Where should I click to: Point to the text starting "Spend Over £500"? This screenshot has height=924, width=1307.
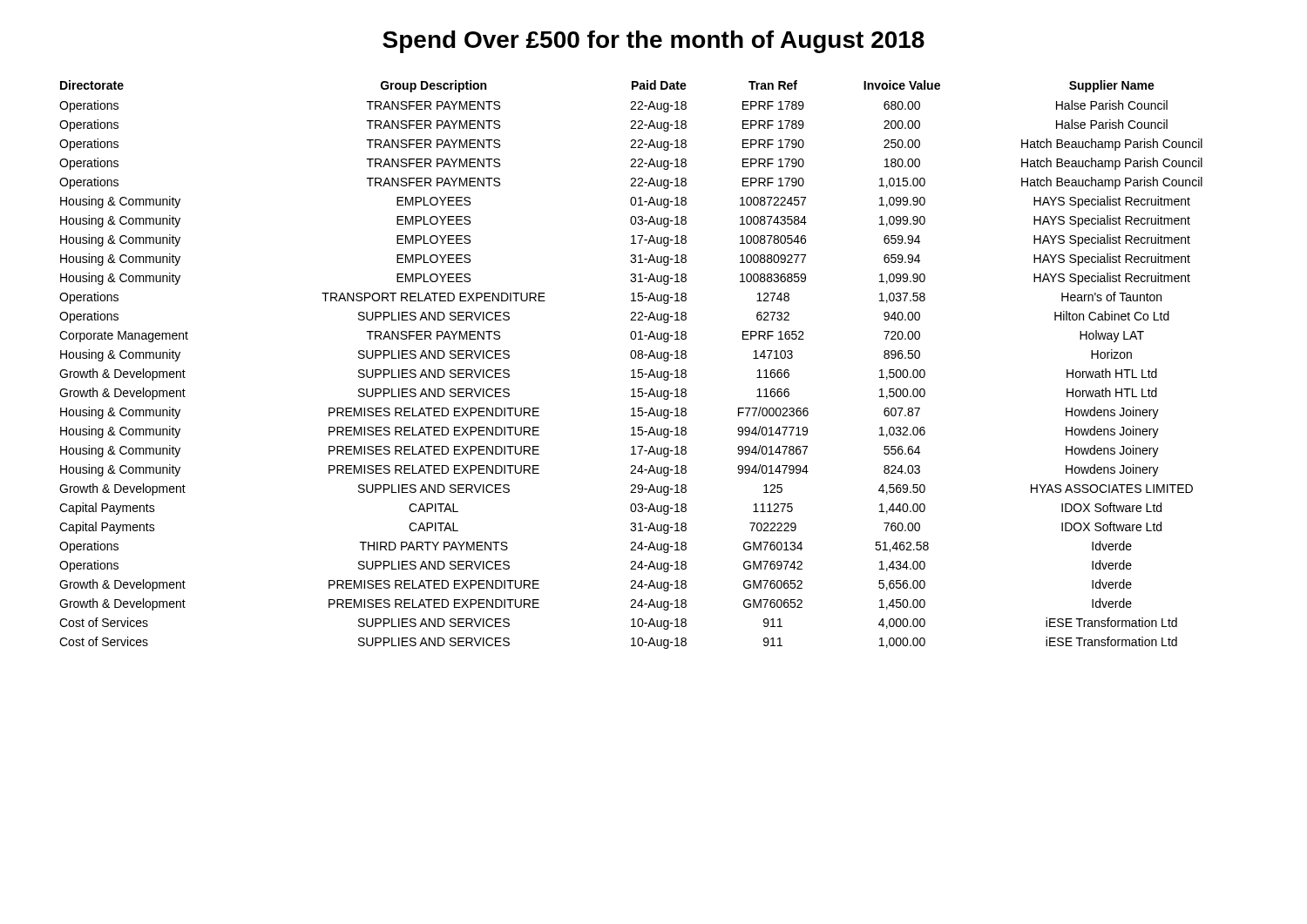click(654, 40)
